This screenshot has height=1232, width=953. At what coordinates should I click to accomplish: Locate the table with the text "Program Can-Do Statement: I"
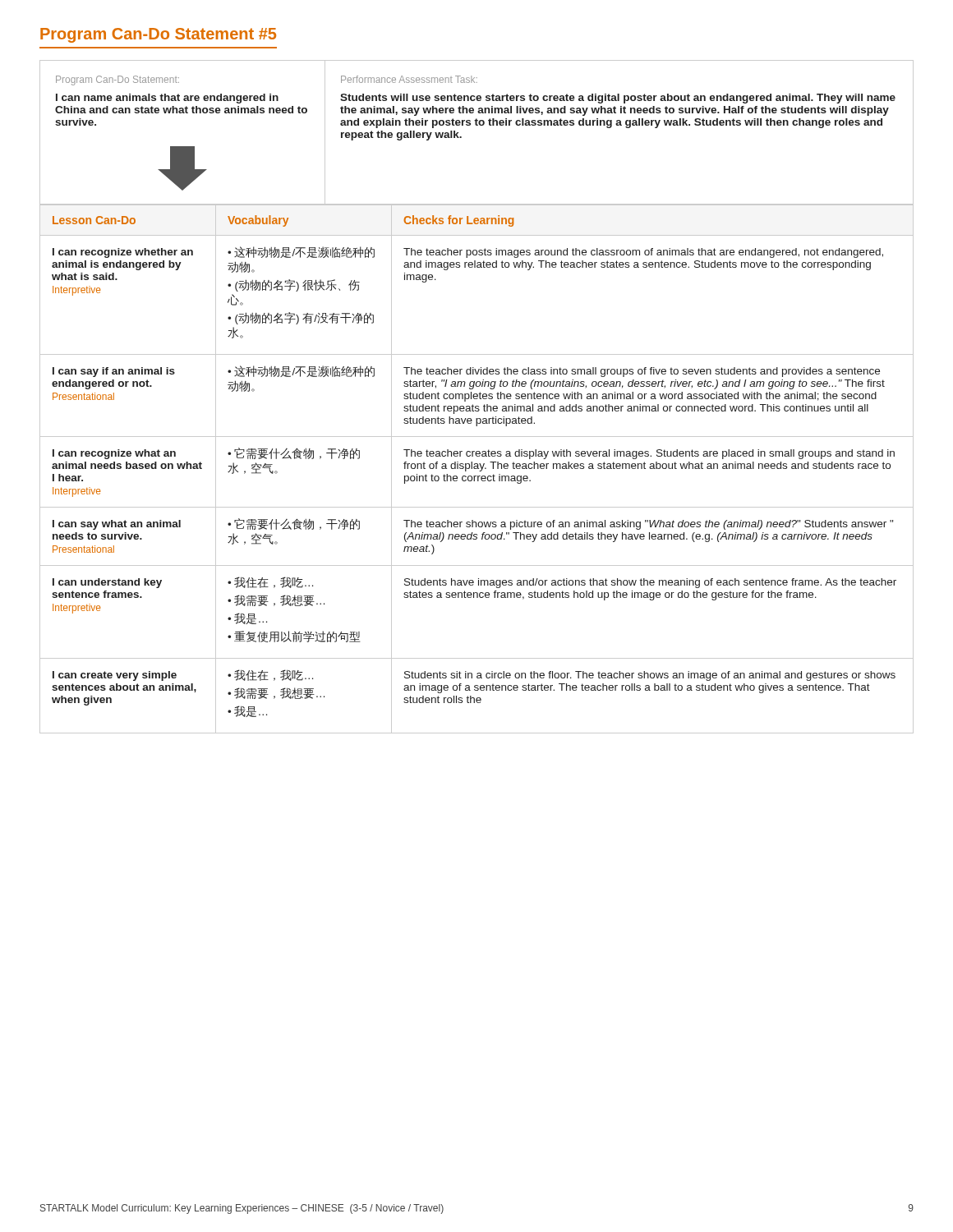476,132
